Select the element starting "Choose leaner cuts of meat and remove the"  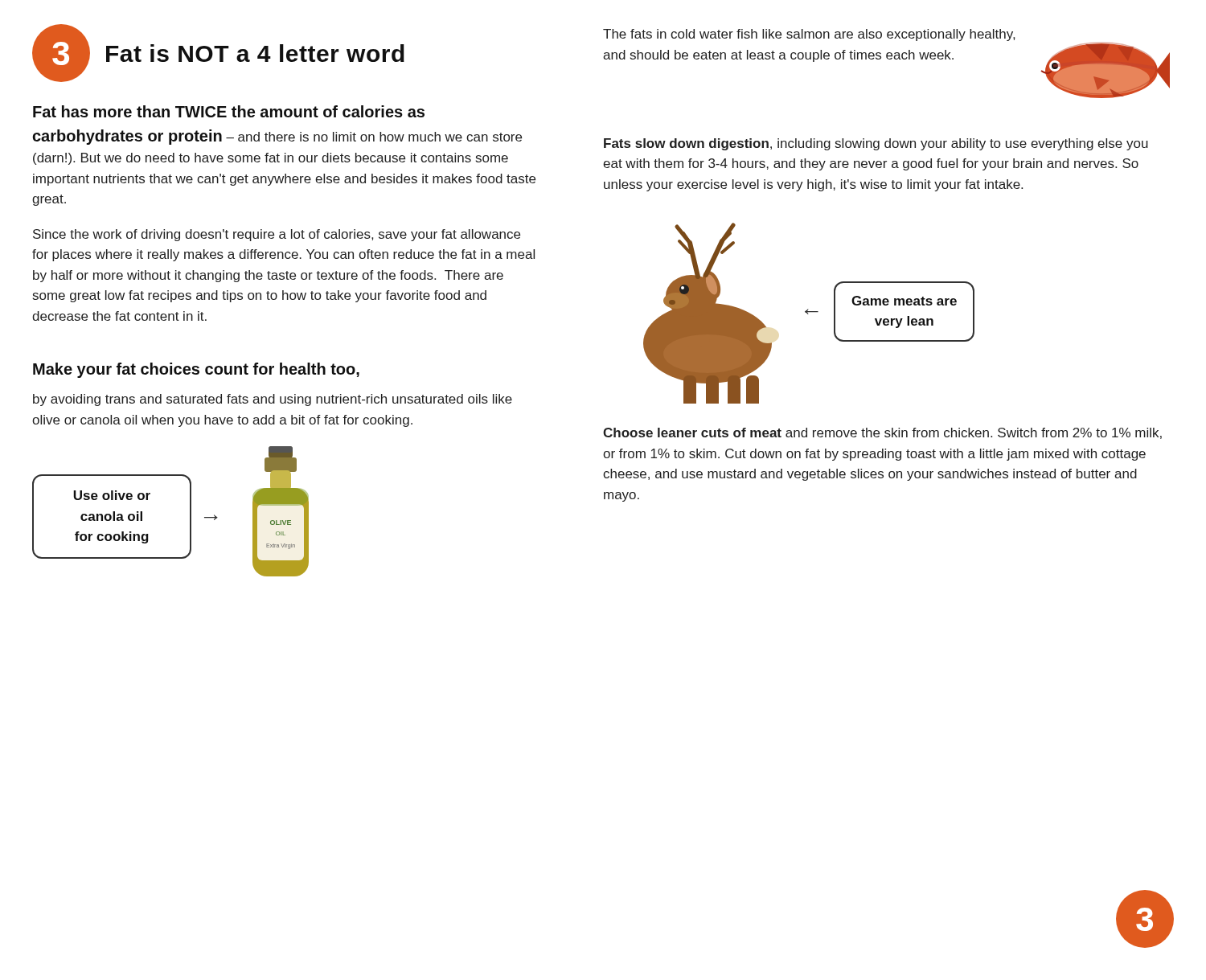coord(883,464)
